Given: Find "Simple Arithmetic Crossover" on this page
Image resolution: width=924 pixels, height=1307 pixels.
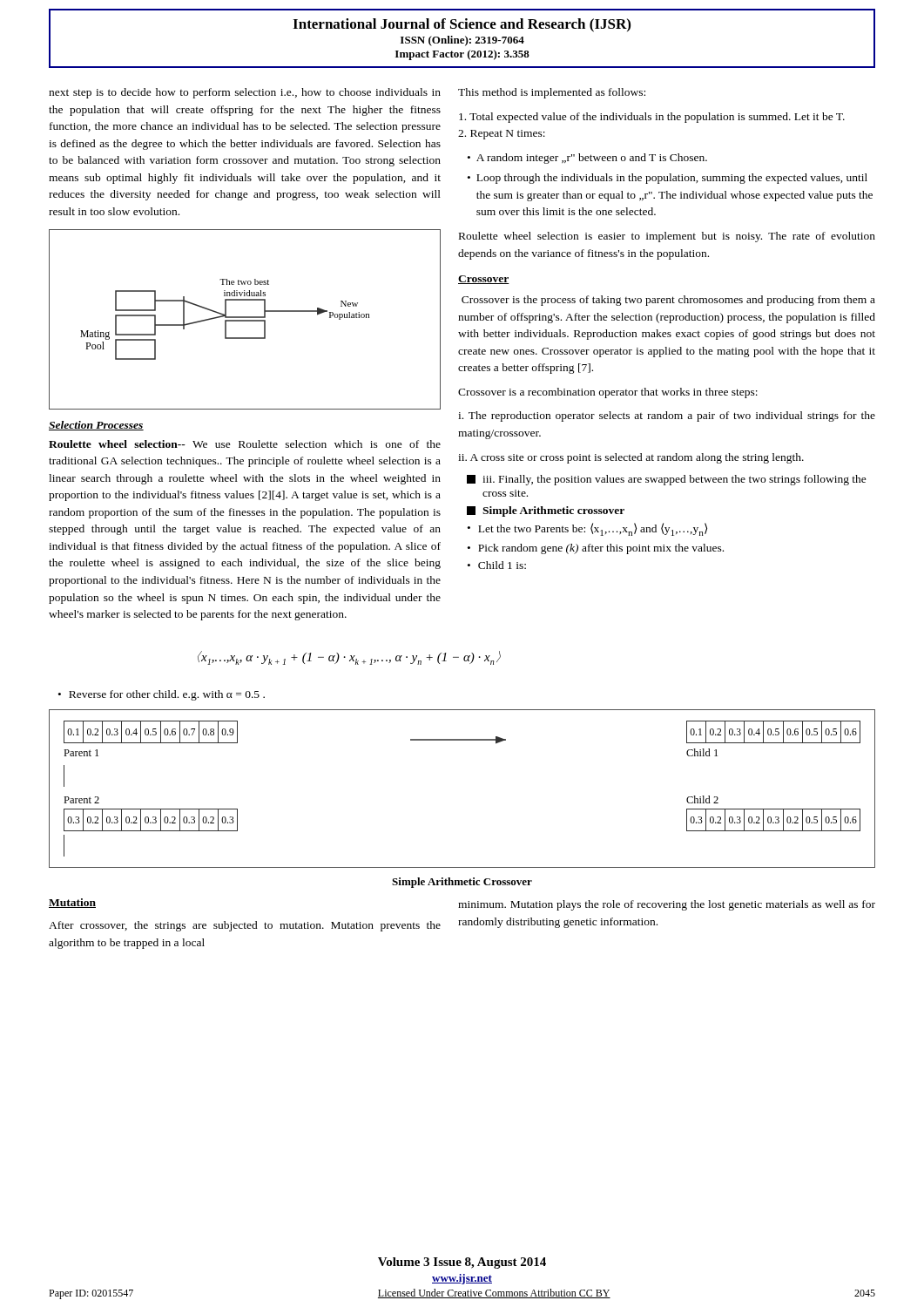Looking at the screenshot, I should tap(462, 882).
